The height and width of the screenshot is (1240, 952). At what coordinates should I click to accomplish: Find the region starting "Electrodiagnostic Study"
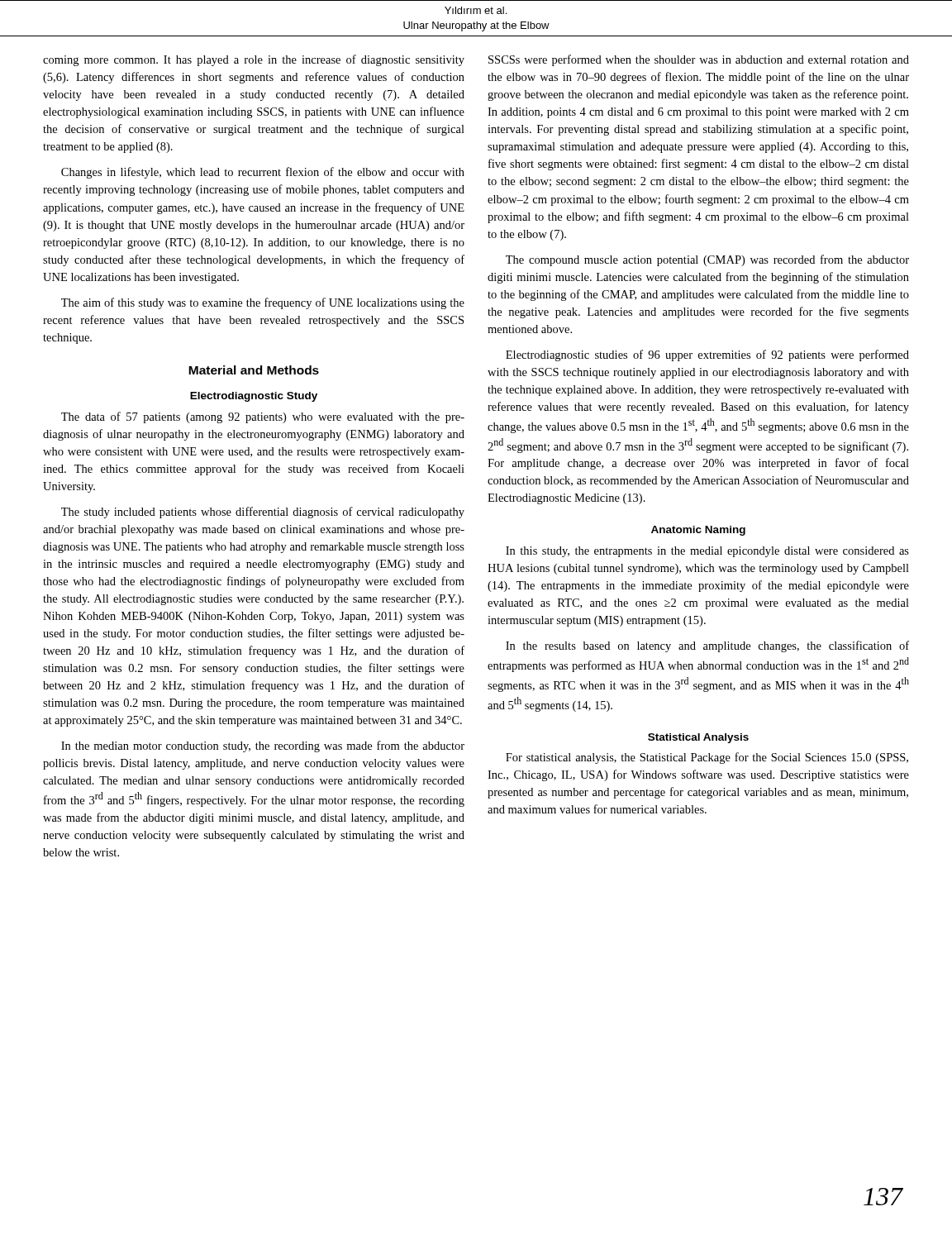click(254, 396)
